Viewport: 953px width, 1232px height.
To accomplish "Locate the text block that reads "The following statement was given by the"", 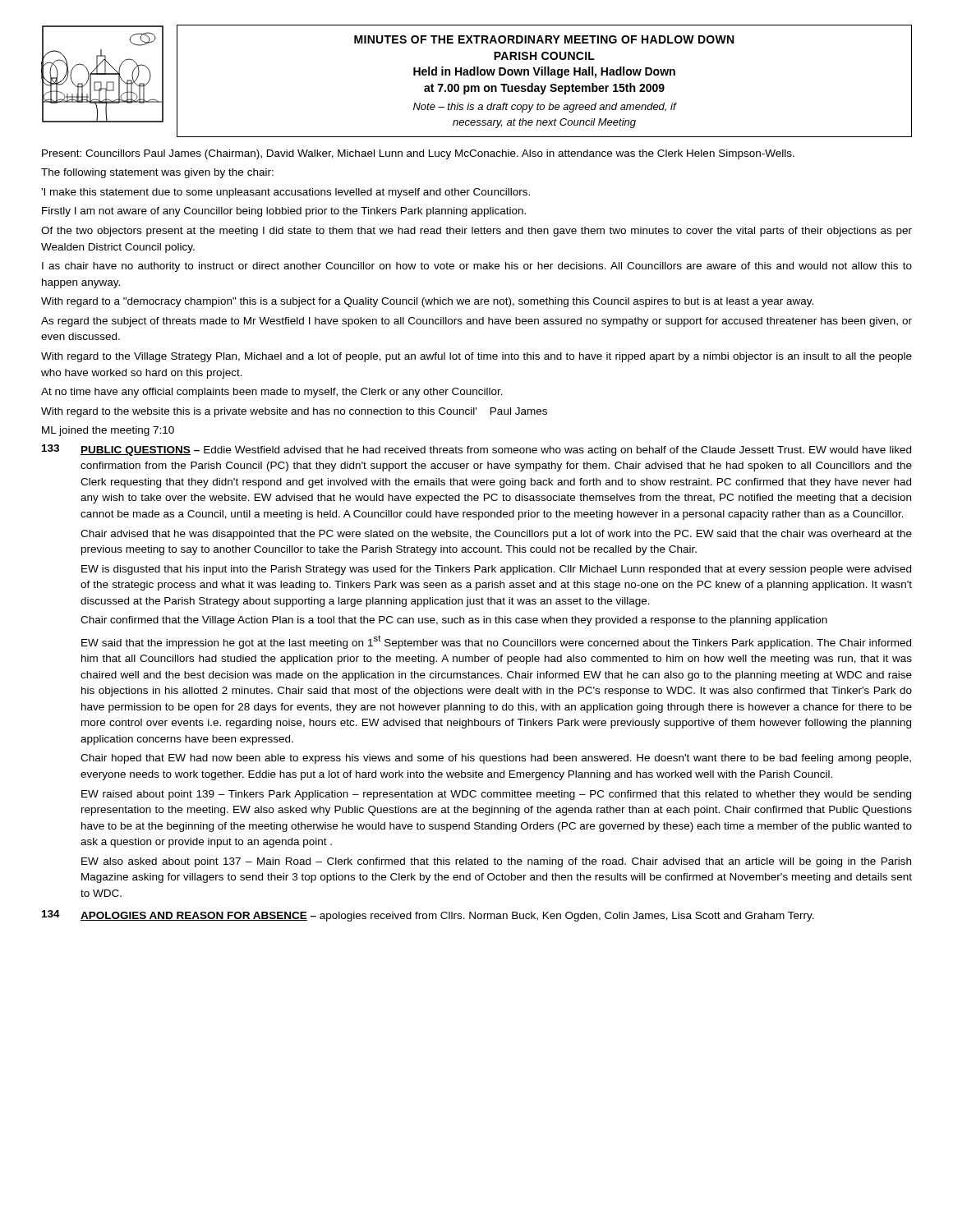I will pyautogui.click(x=158, y=172).
